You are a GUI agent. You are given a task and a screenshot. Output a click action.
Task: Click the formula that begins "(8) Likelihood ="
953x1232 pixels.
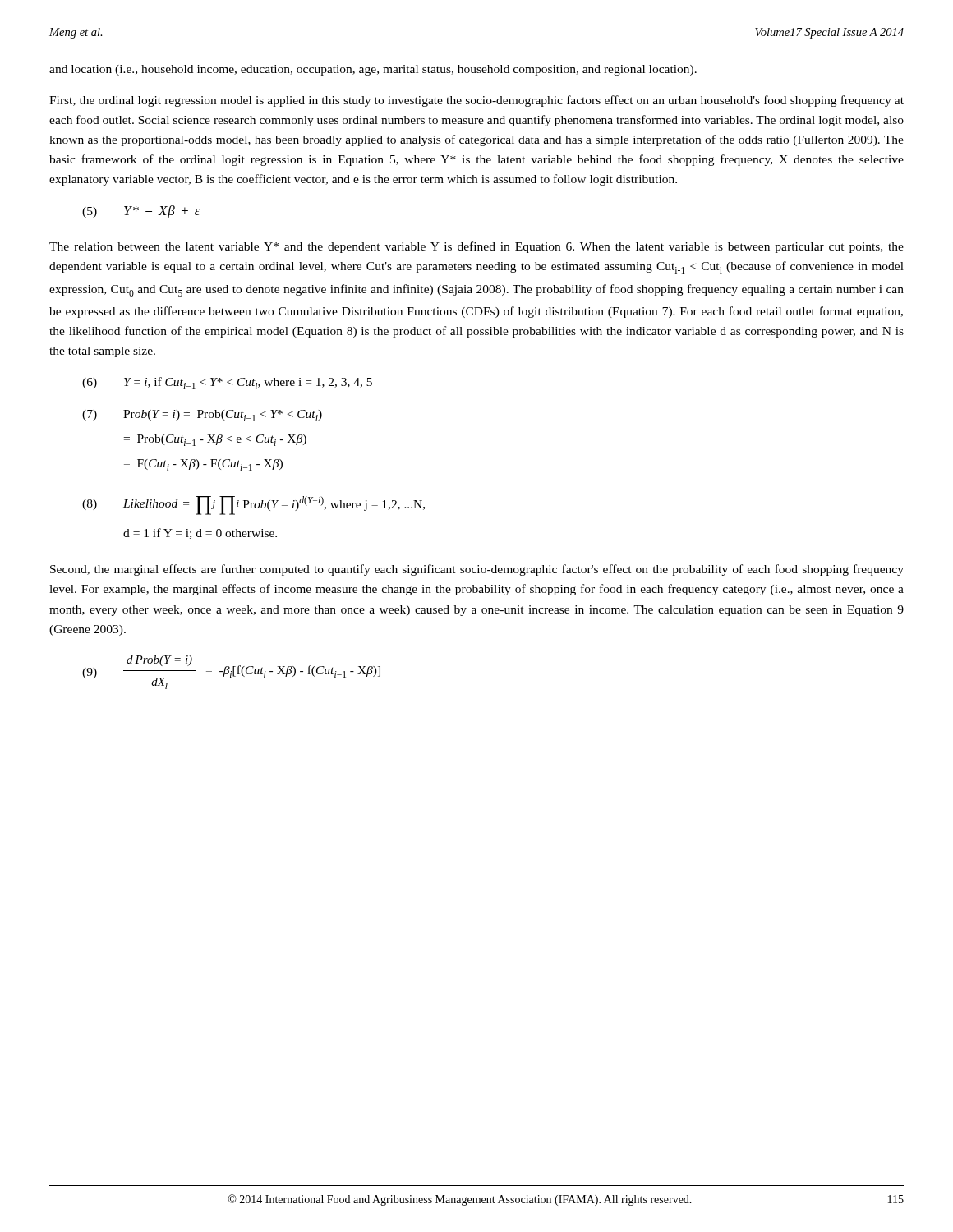pyautogui.click(x=253, y=506)
